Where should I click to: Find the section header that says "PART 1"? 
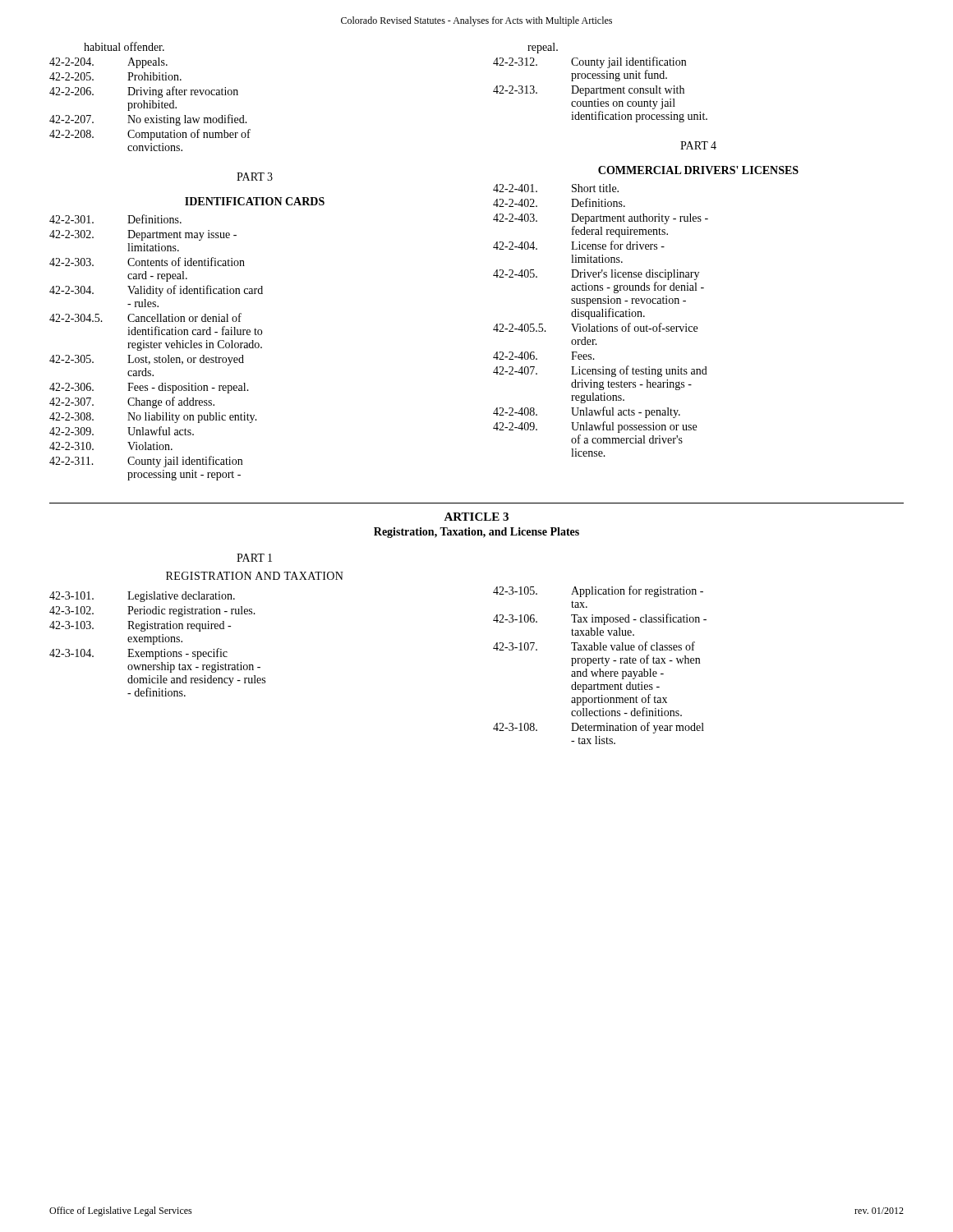coord(255,558)
